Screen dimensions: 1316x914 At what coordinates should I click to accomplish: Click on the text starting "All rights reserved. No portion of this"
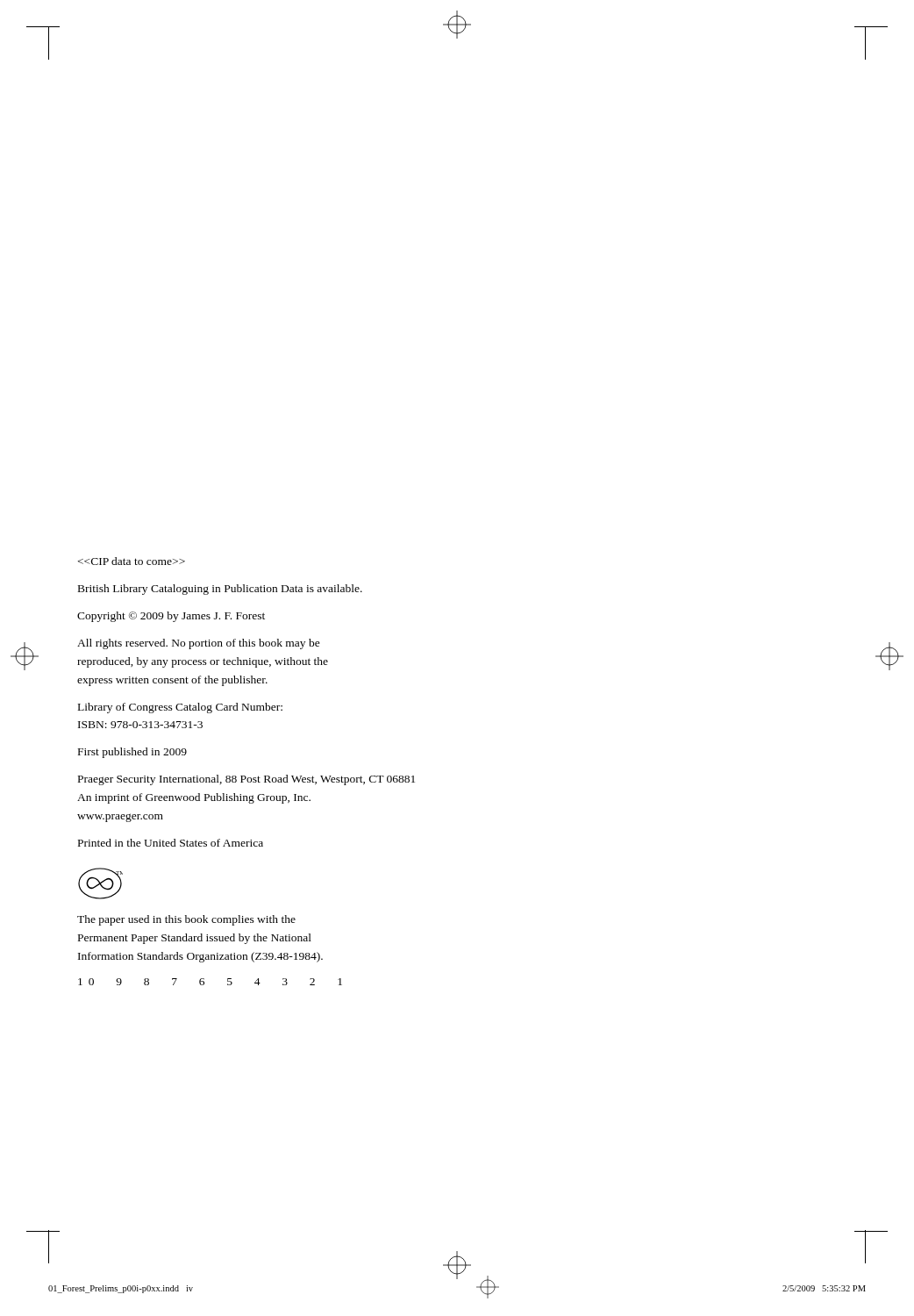[x=203, y=661]
